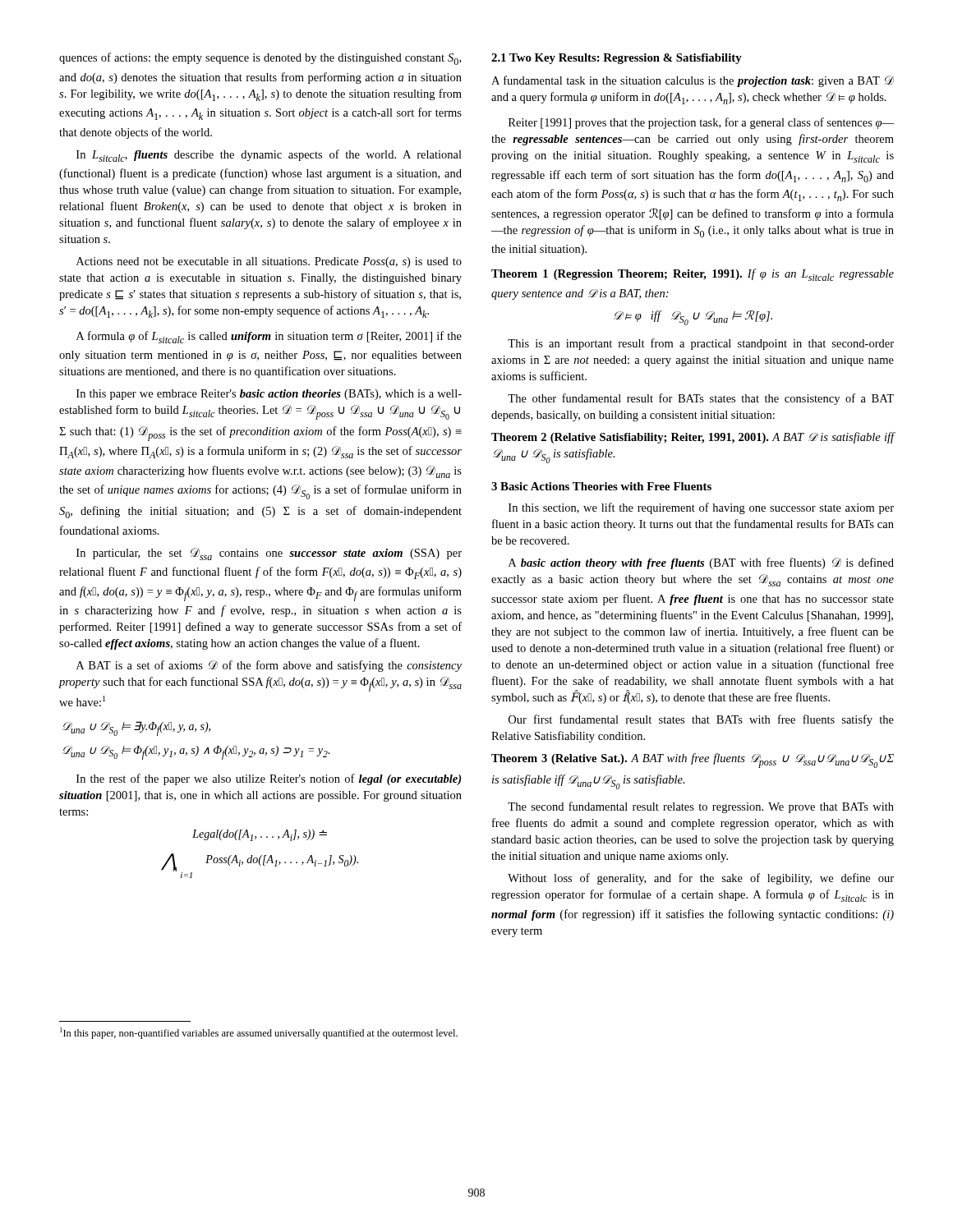Navigate to the passage starting "A fundamental task in the situation calculus is"

693,90
